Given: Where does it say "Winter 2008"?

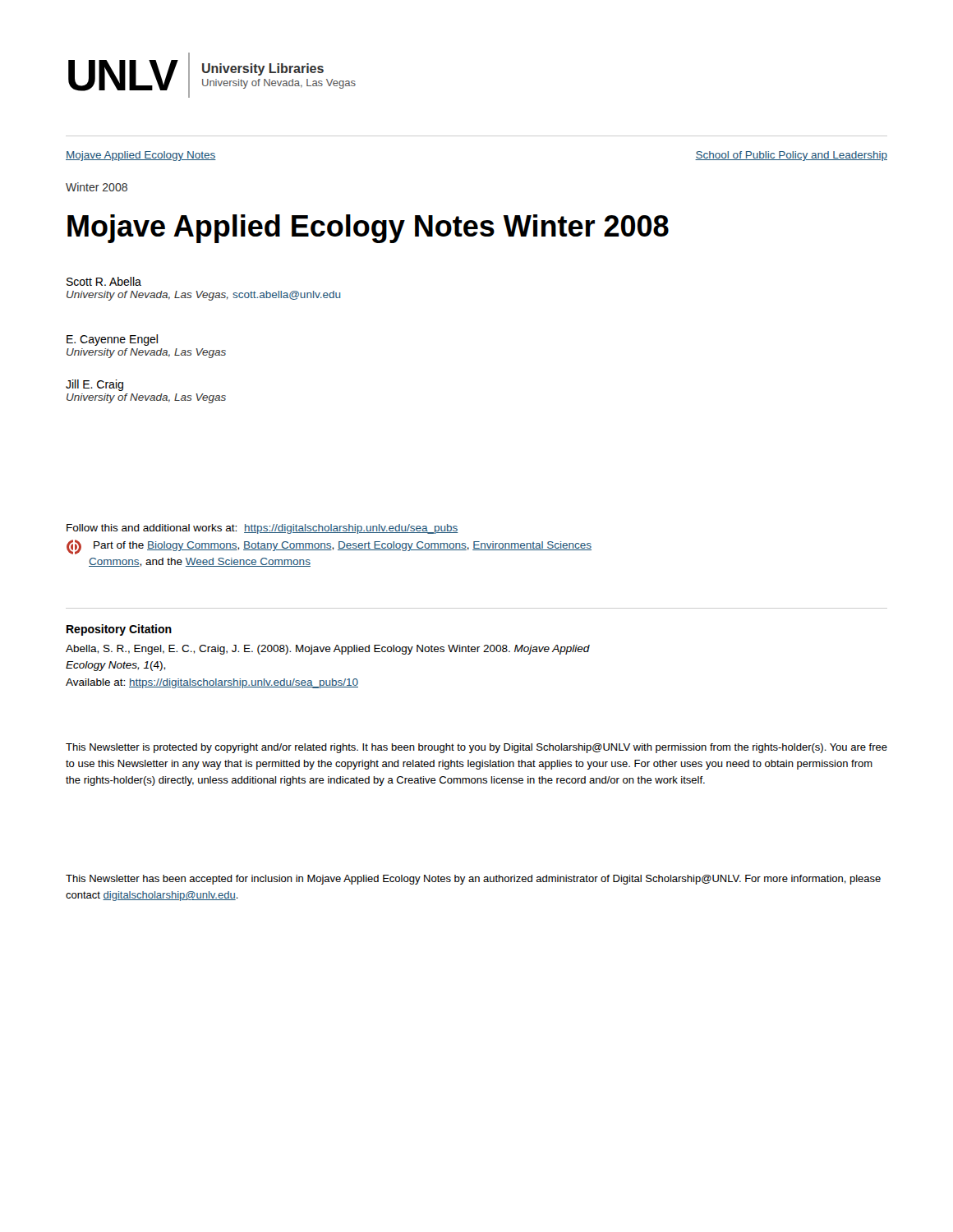Looking at the screenshot, I should [97, 187].
